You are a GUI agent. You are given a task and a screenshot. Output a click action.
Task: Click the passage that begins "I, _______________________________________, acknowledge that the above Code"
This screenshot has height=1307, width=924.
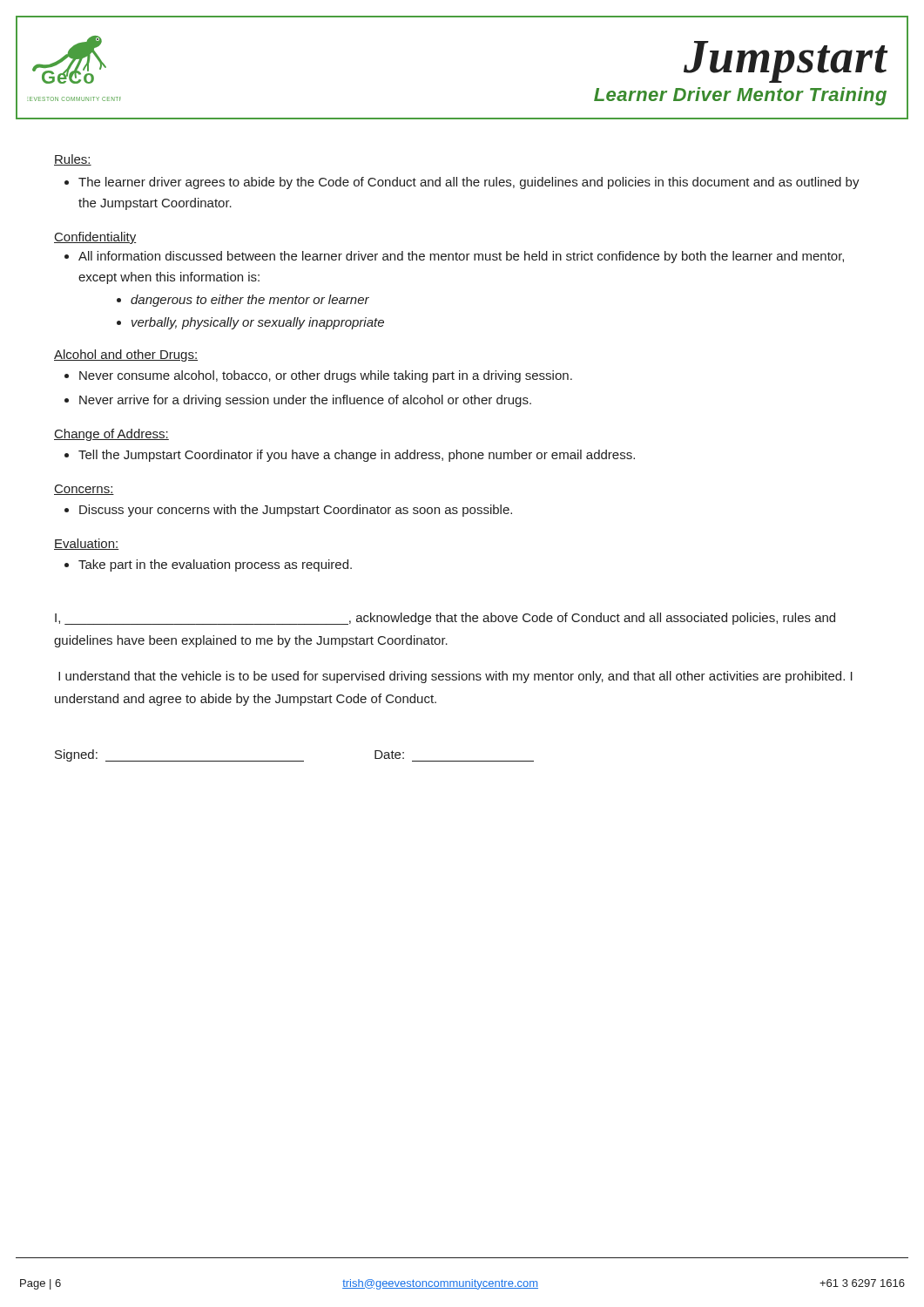point(445,628)
